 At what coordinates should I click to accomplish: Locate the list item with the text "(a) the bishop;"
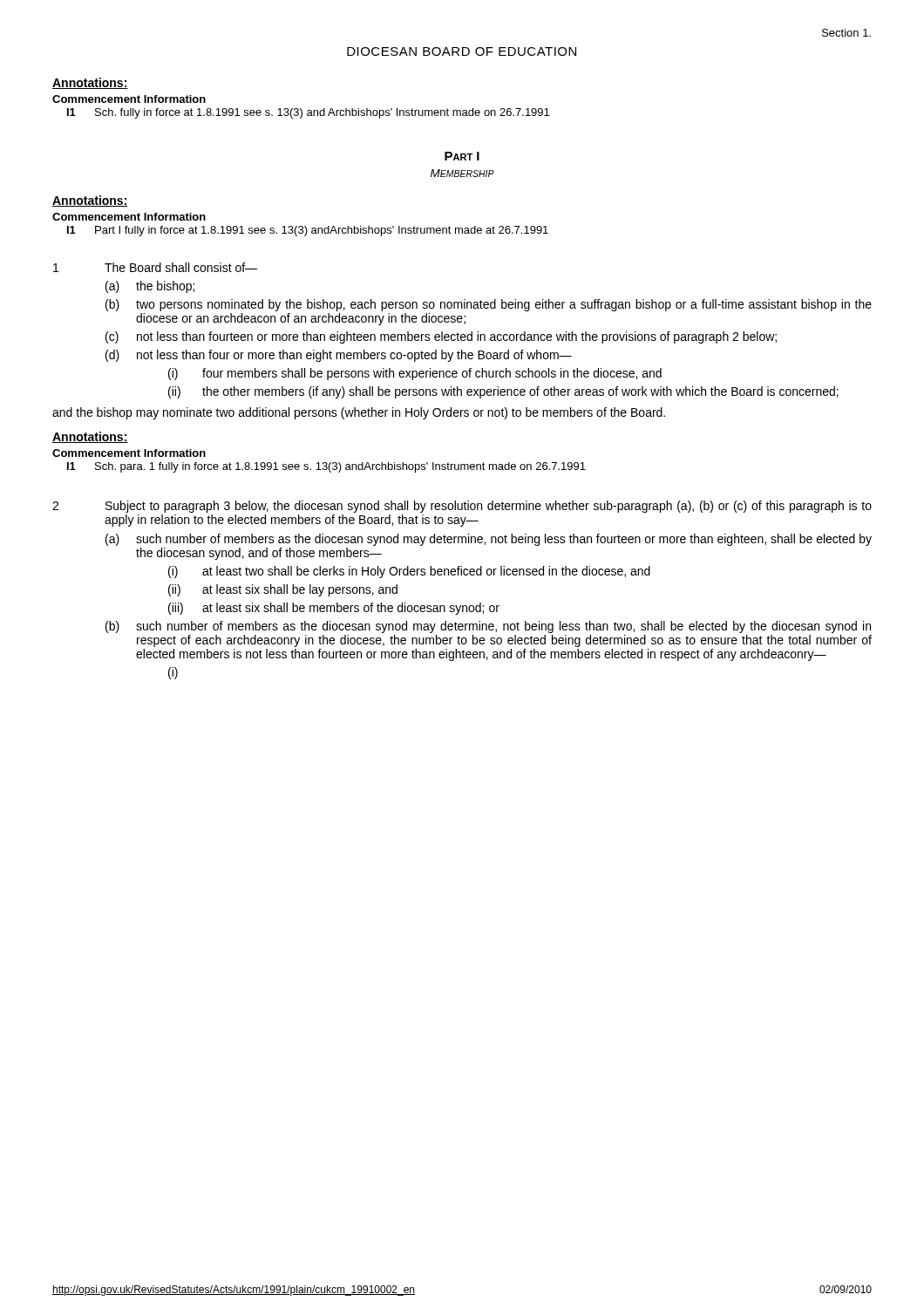[150, 287]
